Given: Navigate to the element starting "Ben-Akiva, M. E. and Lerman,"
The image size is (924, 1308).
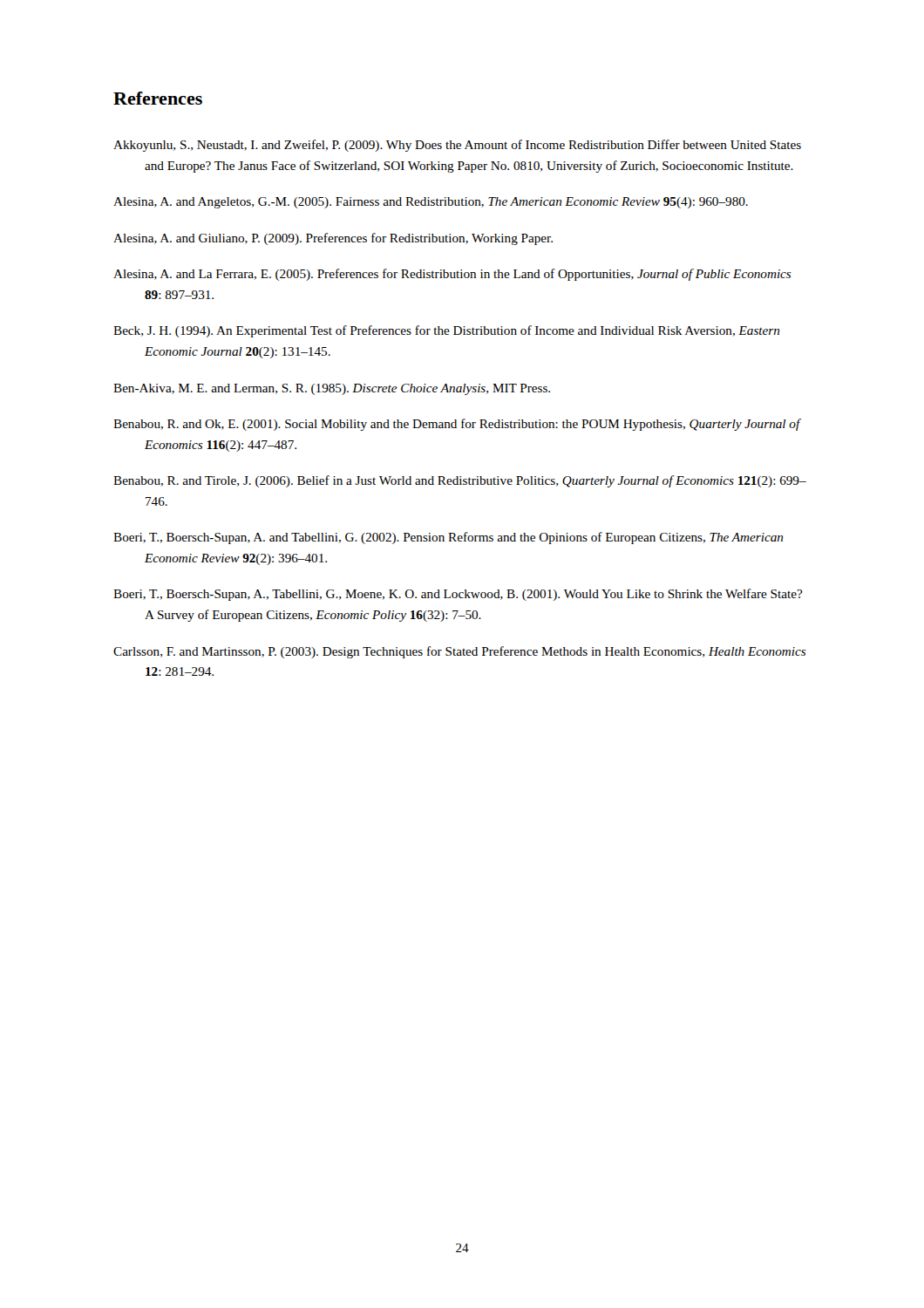Looking at the screenshot, I should coord(332,387).
